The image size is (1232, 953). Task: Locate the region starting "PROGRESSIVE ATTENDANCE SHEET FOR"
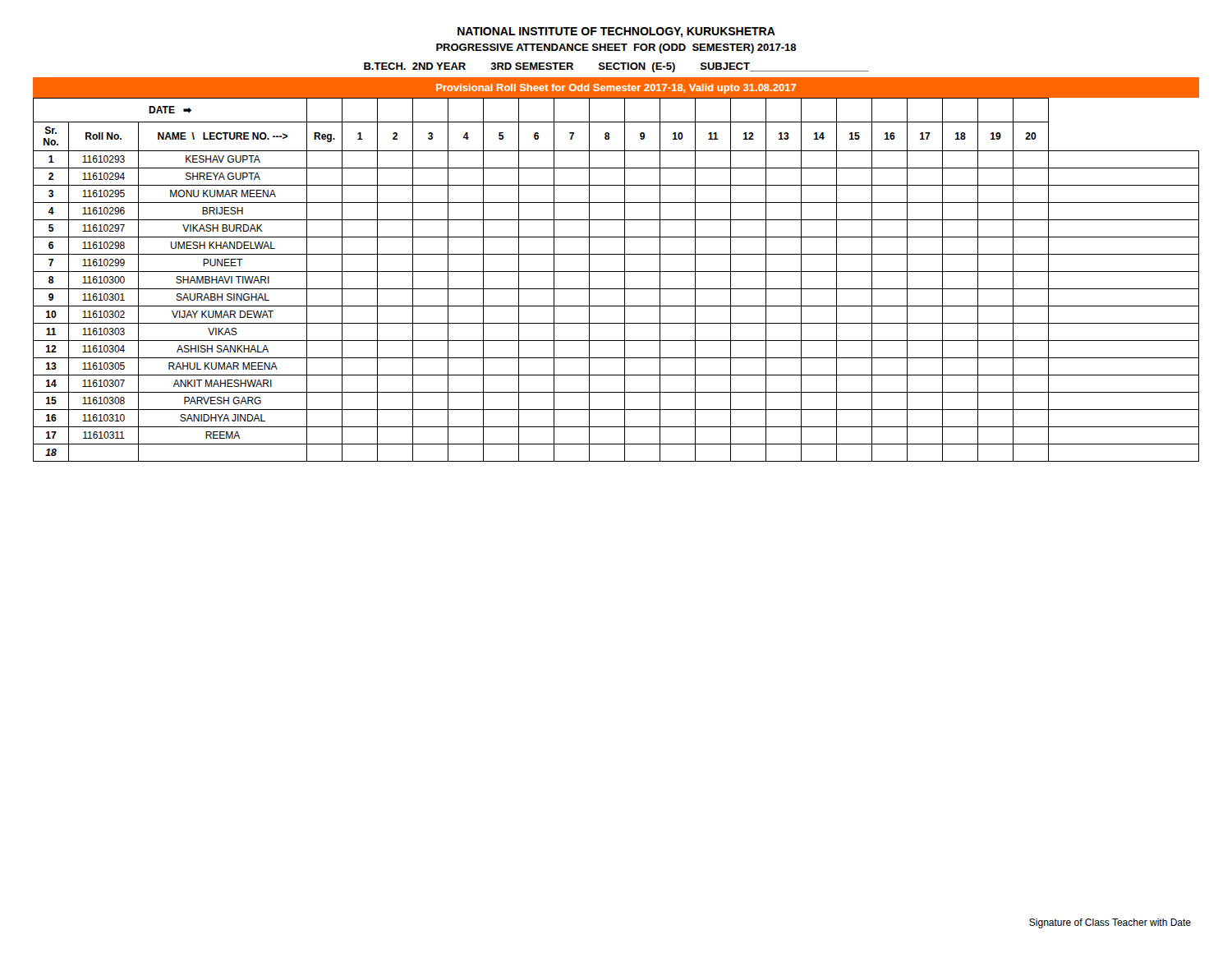coord(616,47)
